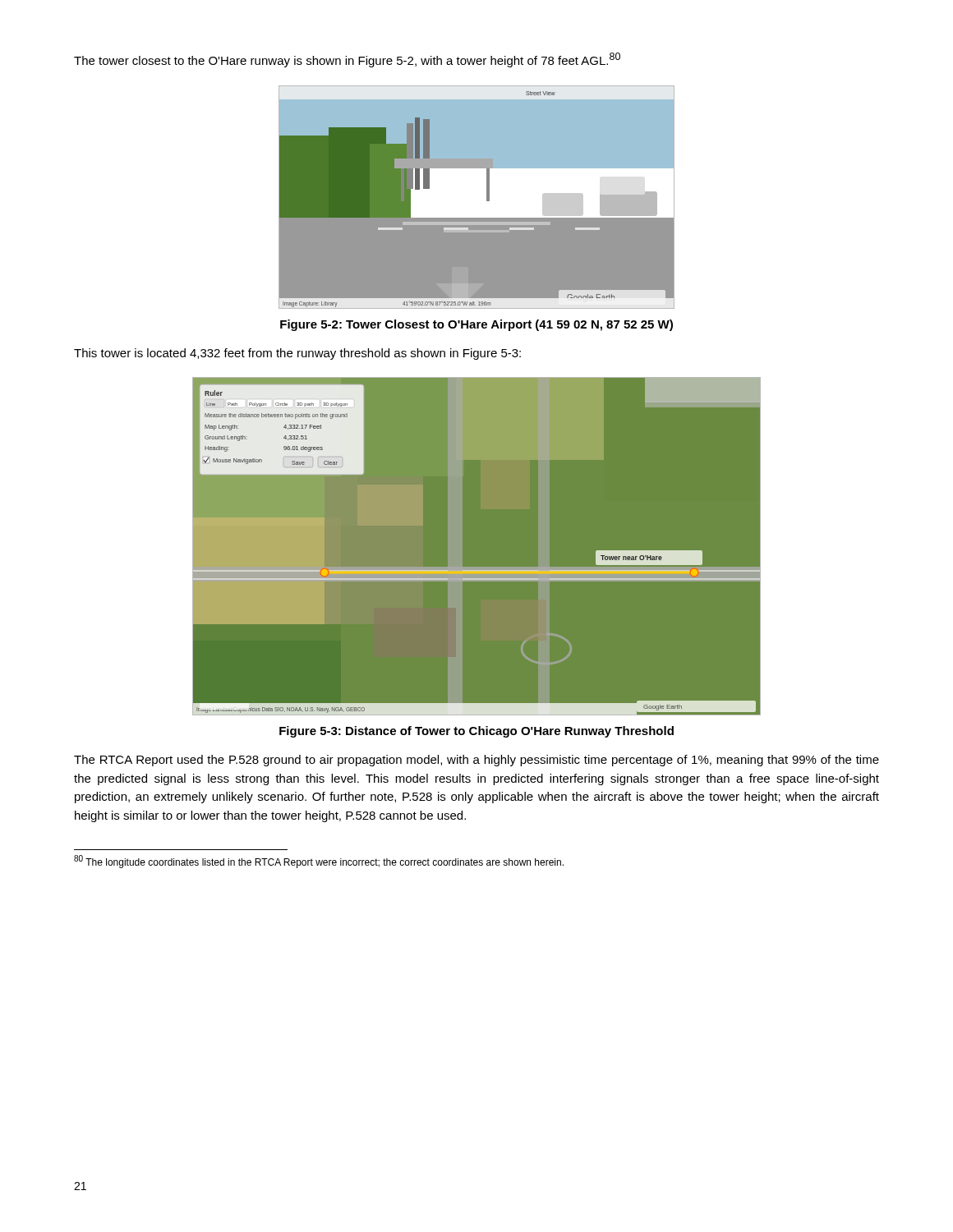Find the caption on this page that starts "Figure 5-2: Tower Closest"

(x=476, y=324)
